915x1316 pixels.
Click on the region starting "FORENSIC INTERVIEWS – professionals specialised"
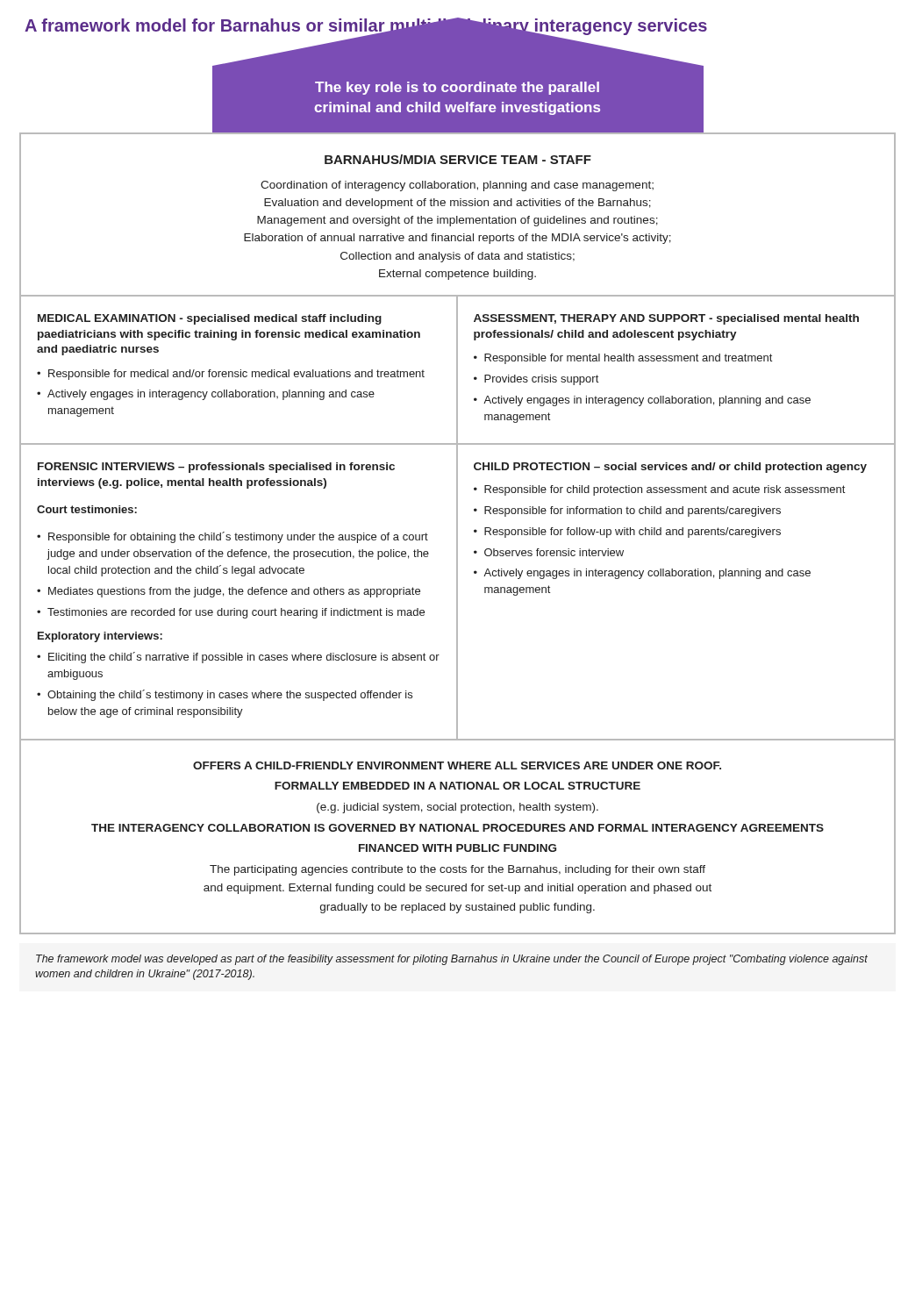[x=238, y=590]
